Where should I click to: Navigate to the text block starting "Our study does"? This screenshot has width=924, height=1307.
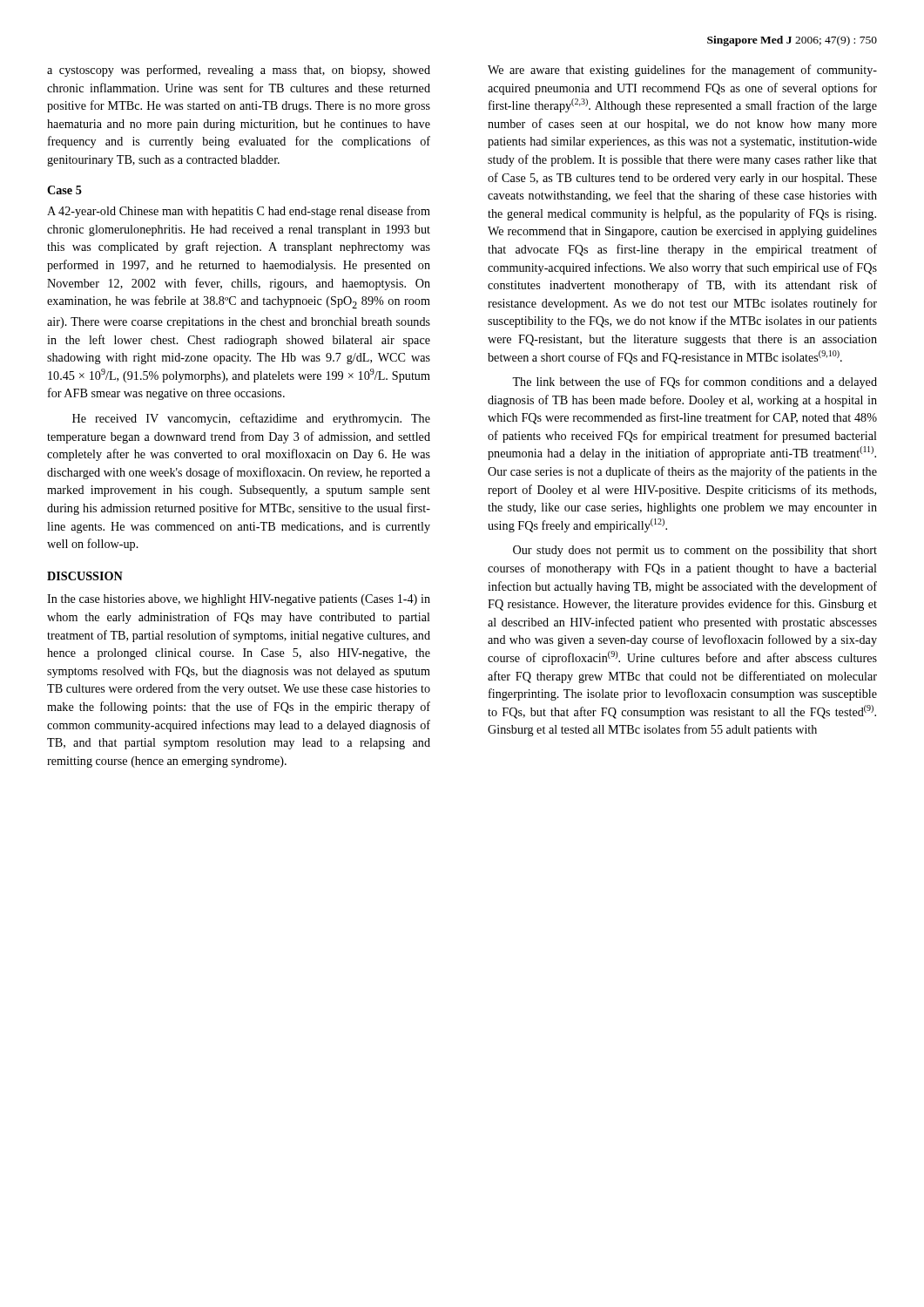[682, 640]
